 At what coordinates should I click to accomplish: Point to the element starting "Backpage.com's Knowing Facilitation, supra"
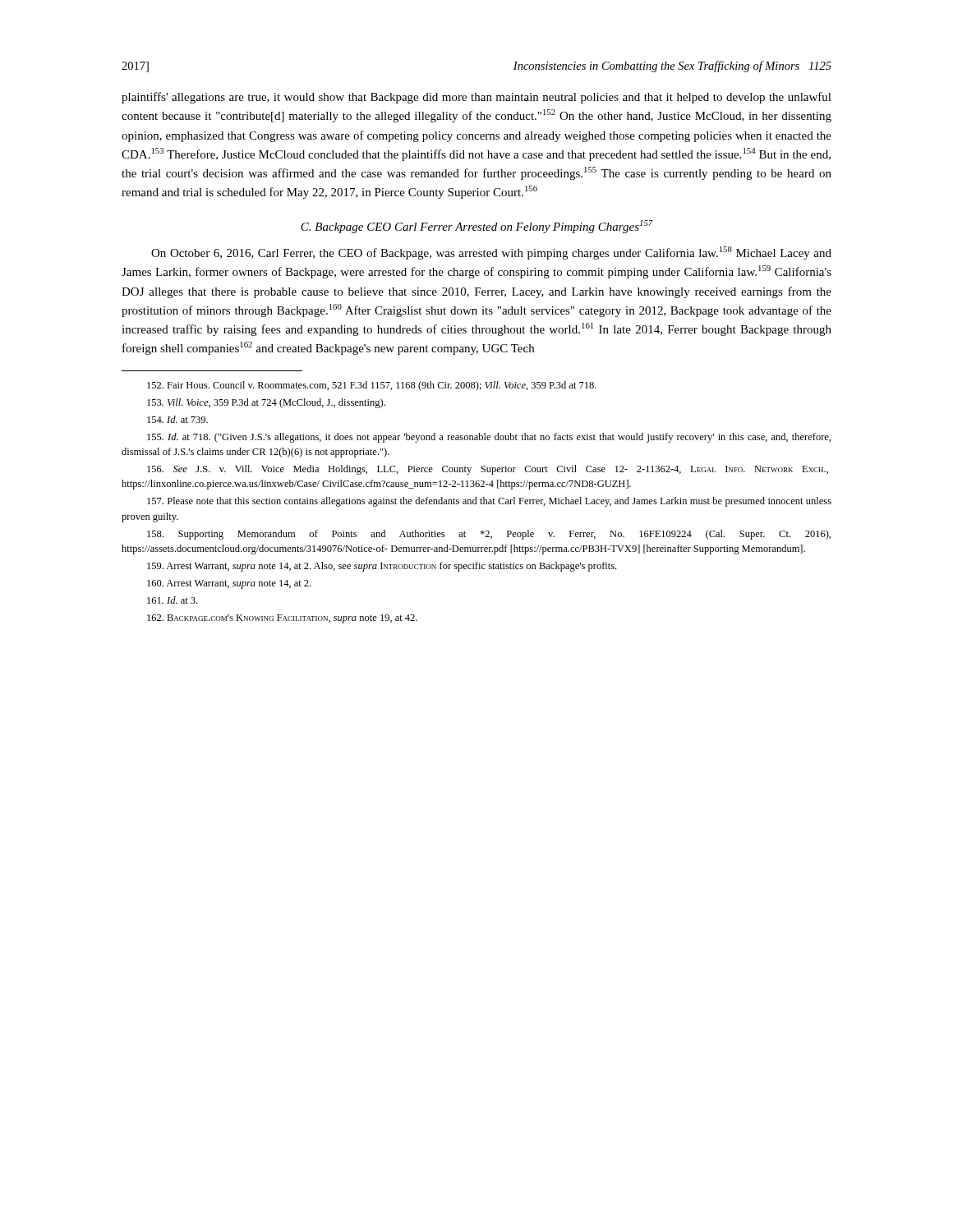click(x=282, y=618)
